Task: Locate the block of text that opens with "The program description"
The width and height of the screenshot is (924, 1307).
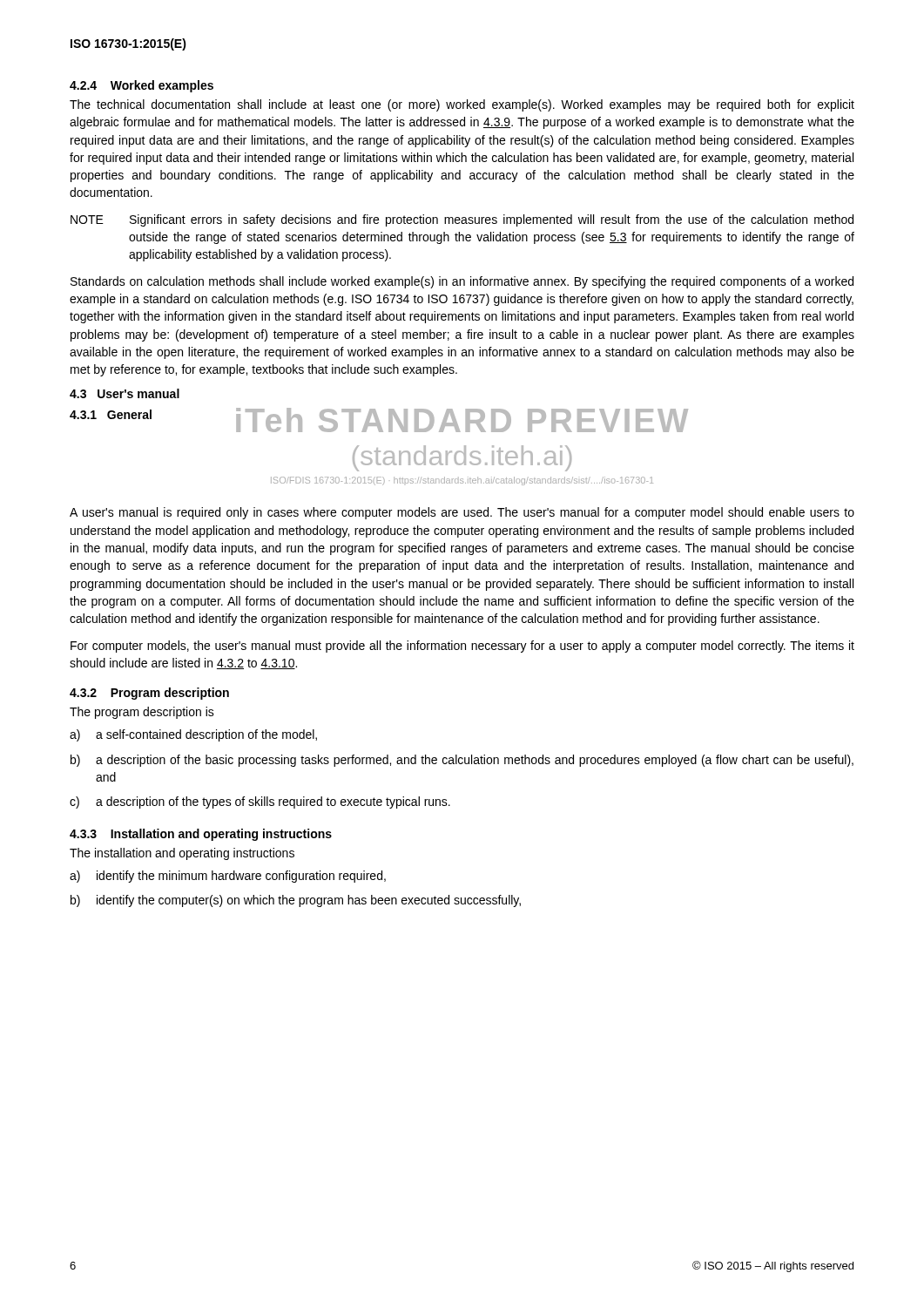Action: pos(142,713)
